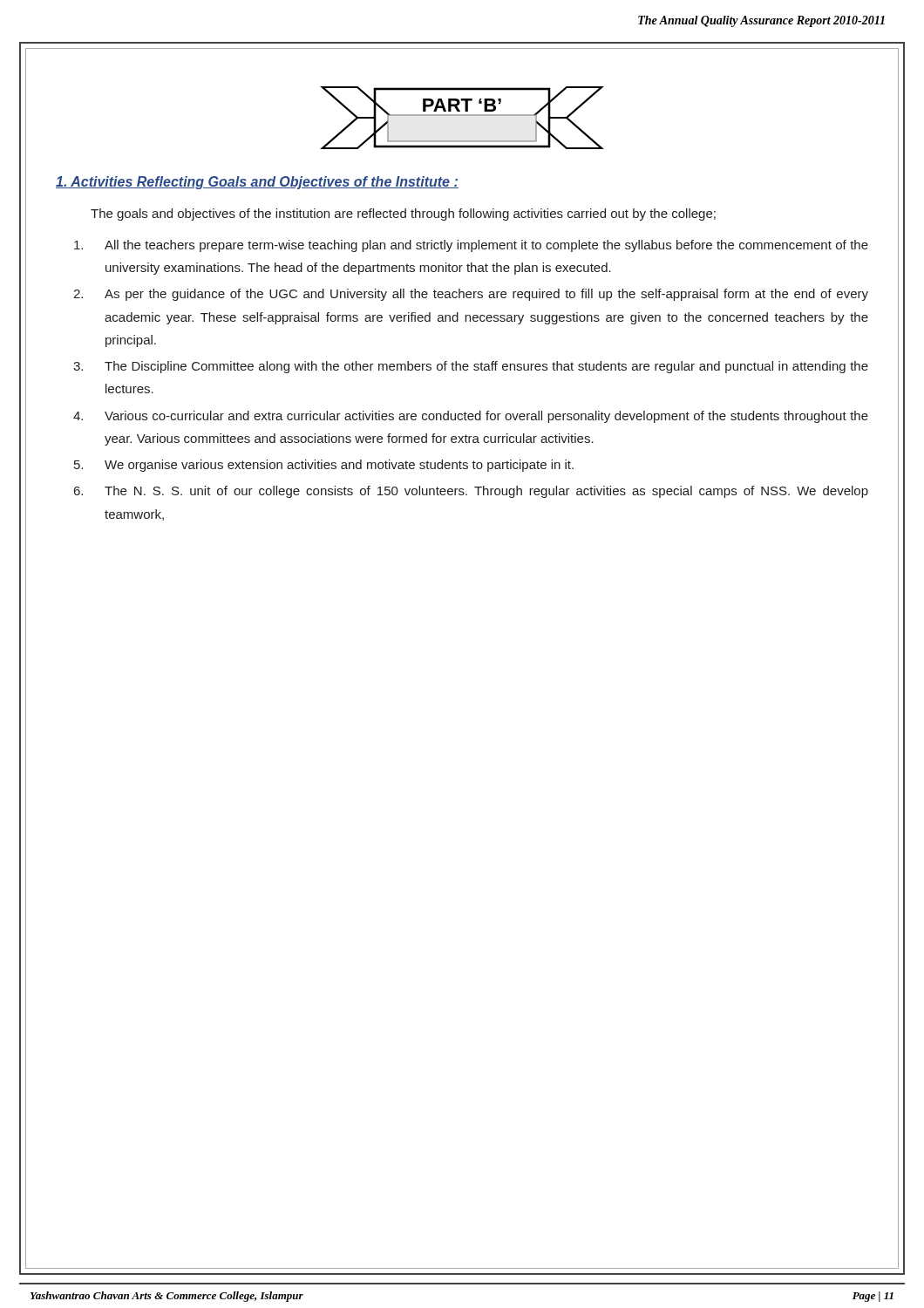The height and width of the screenshot is (1308, 924).
Task: Point to the block beginning "6. The N. S. S."
Action: click(471, 503)
